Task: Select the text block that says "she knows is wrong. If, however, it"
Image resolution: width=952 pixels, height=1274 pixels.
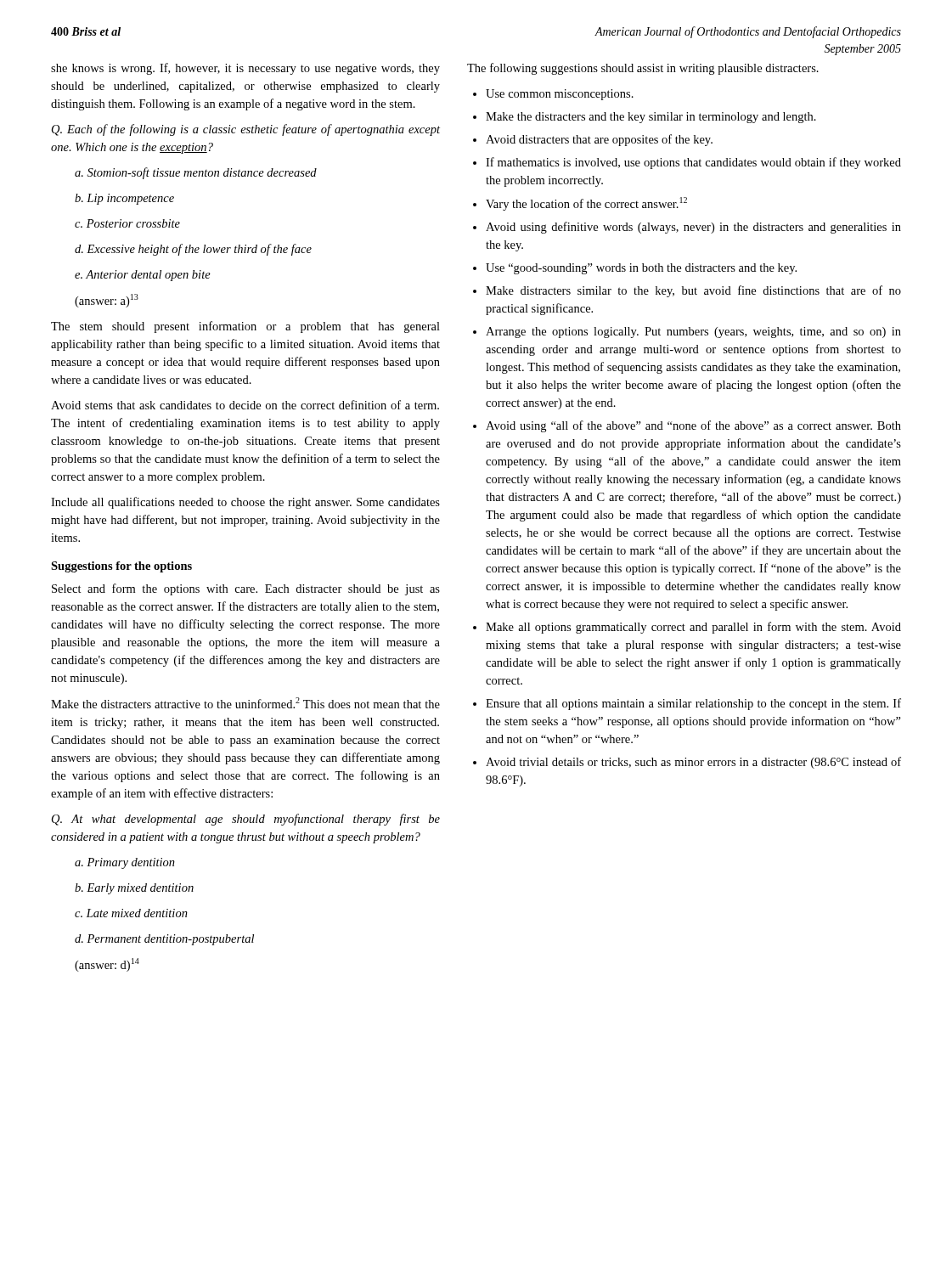Action: [245, 86]
